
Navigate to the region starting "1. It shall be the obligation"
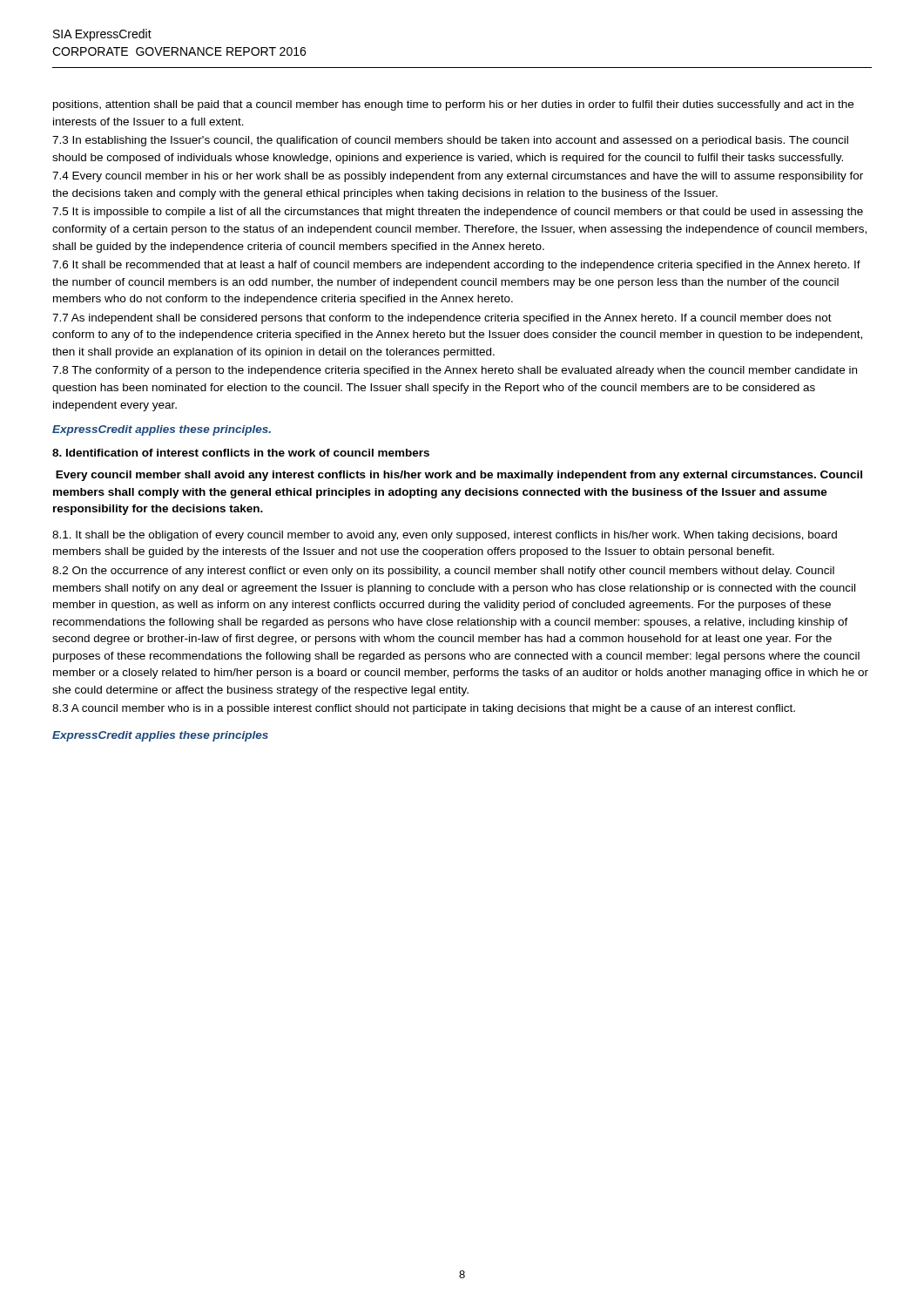pos(462,622)
